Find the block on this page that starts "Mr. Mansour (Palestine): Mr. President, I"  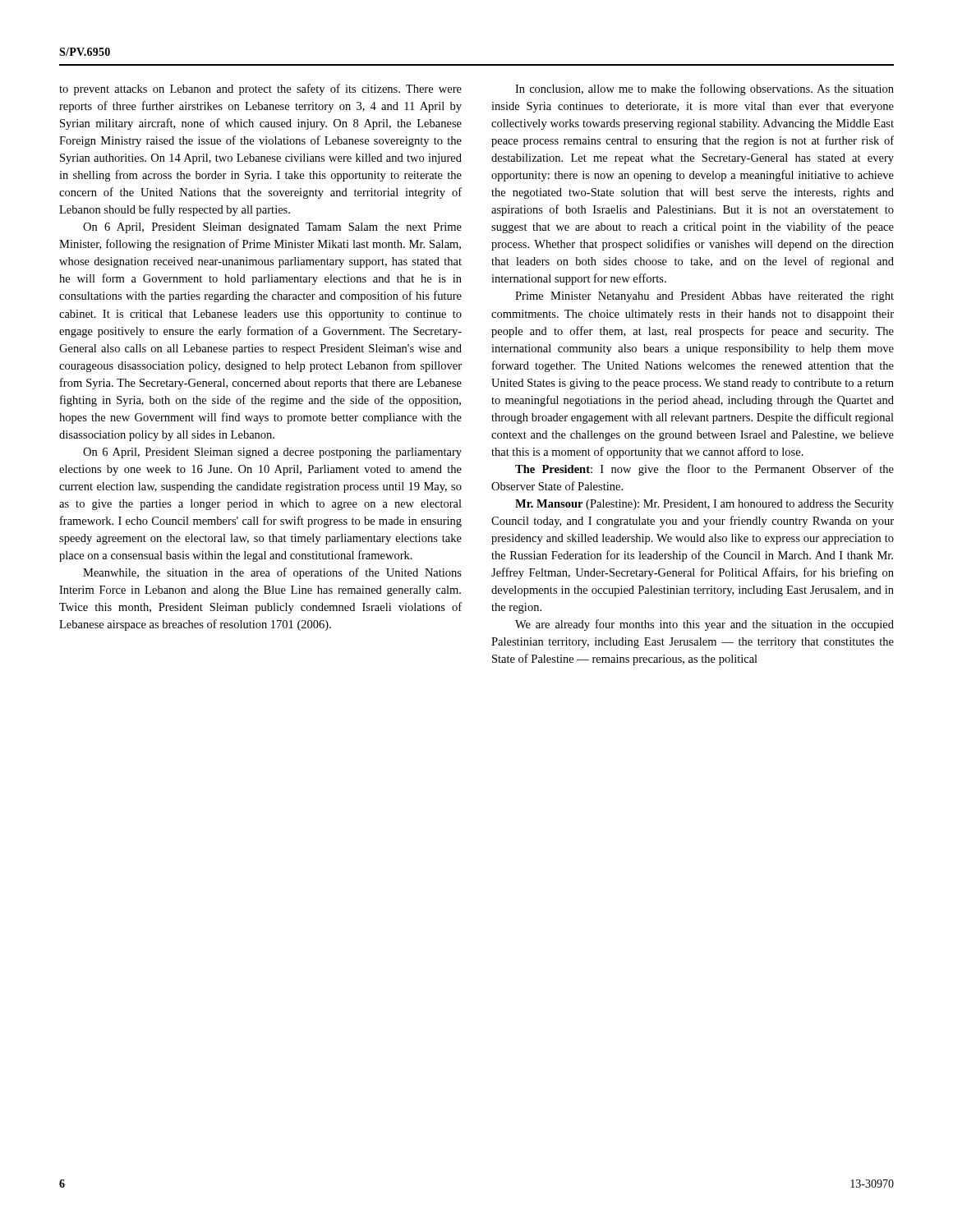693,555
